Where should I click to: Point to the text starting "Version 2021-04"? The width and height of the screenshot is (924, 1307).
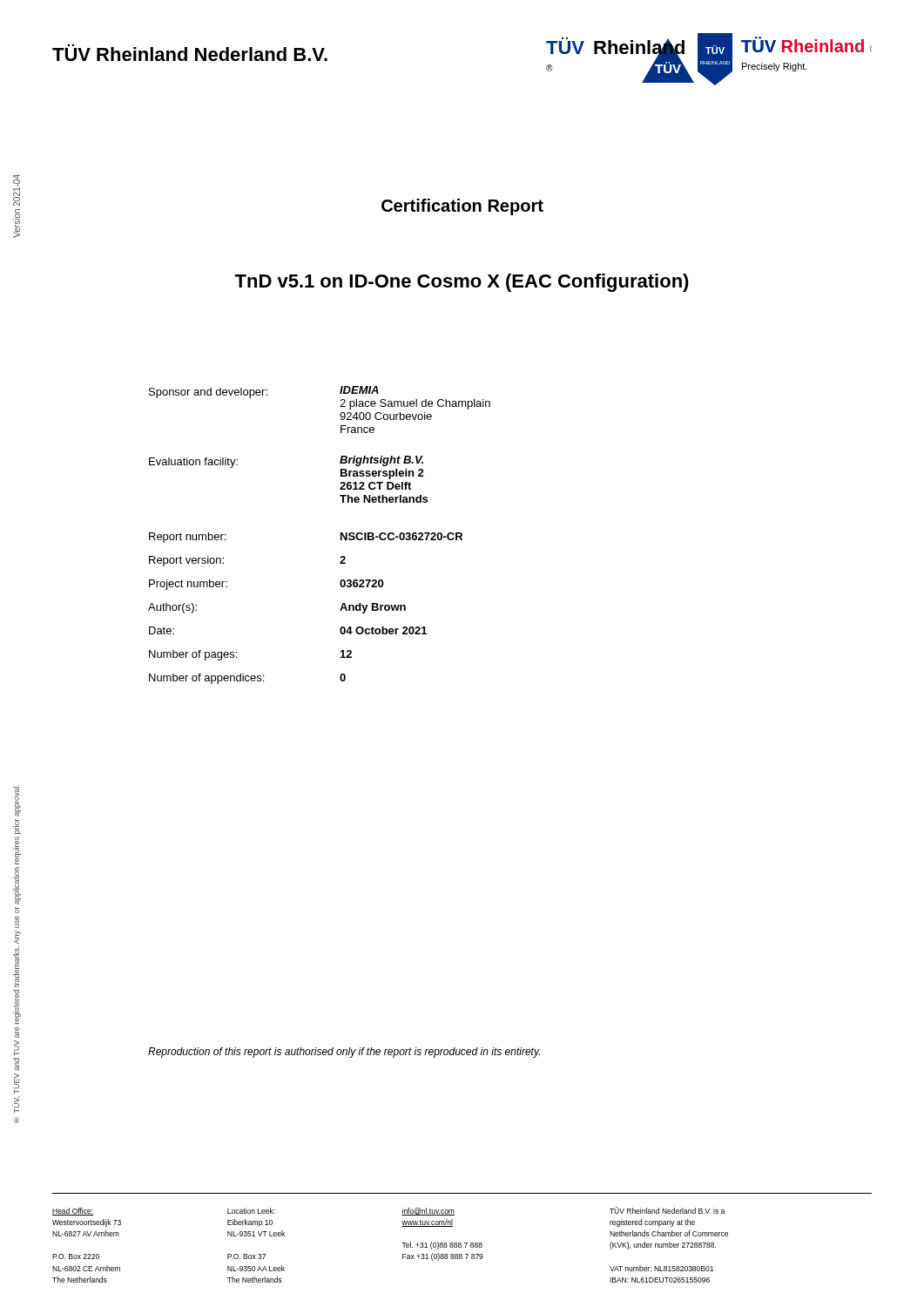17,206
